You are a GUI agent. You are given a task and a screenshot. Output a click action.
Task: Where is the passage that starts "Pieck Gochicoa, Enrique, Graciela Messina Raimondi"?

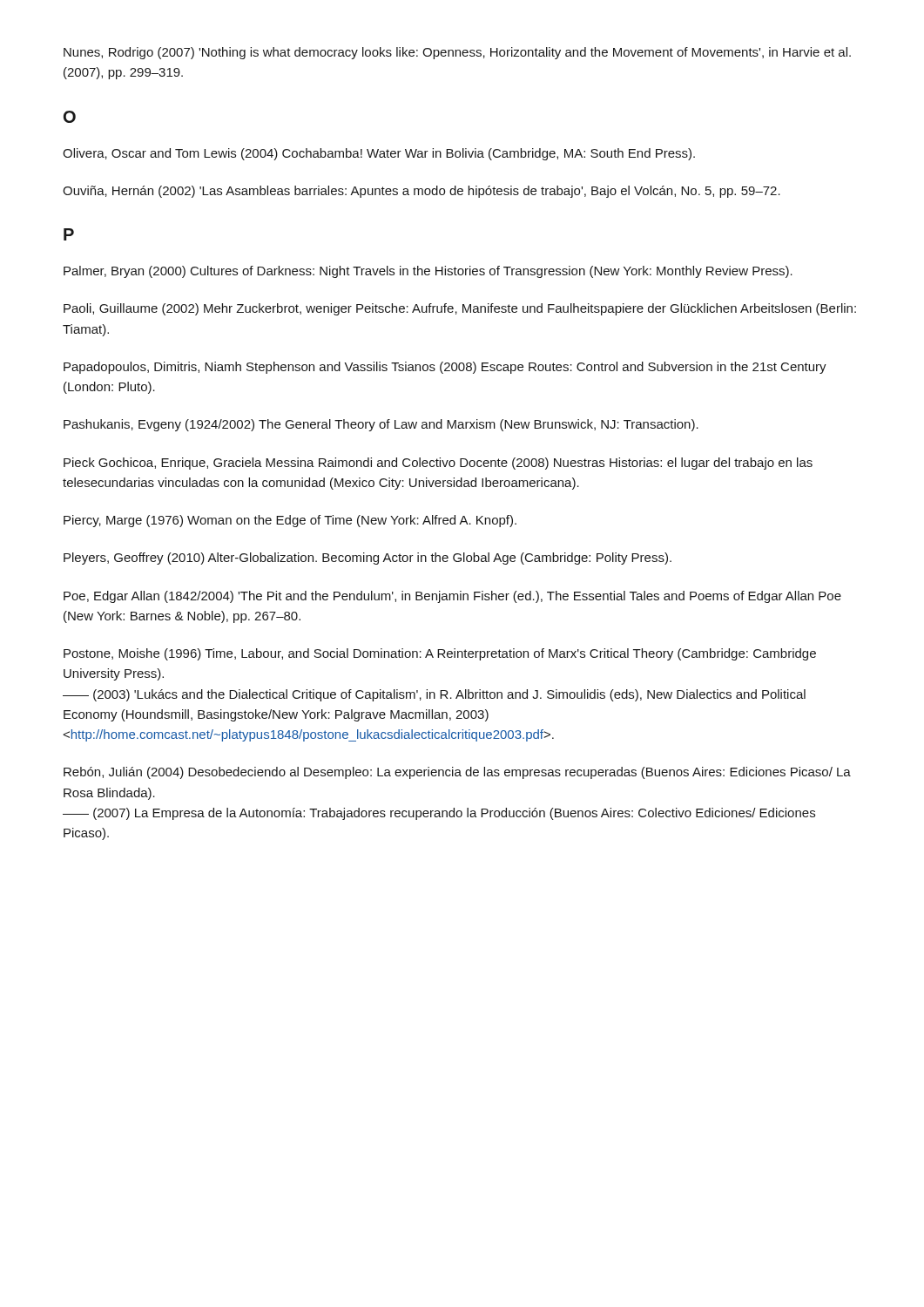tap(438, 472)
